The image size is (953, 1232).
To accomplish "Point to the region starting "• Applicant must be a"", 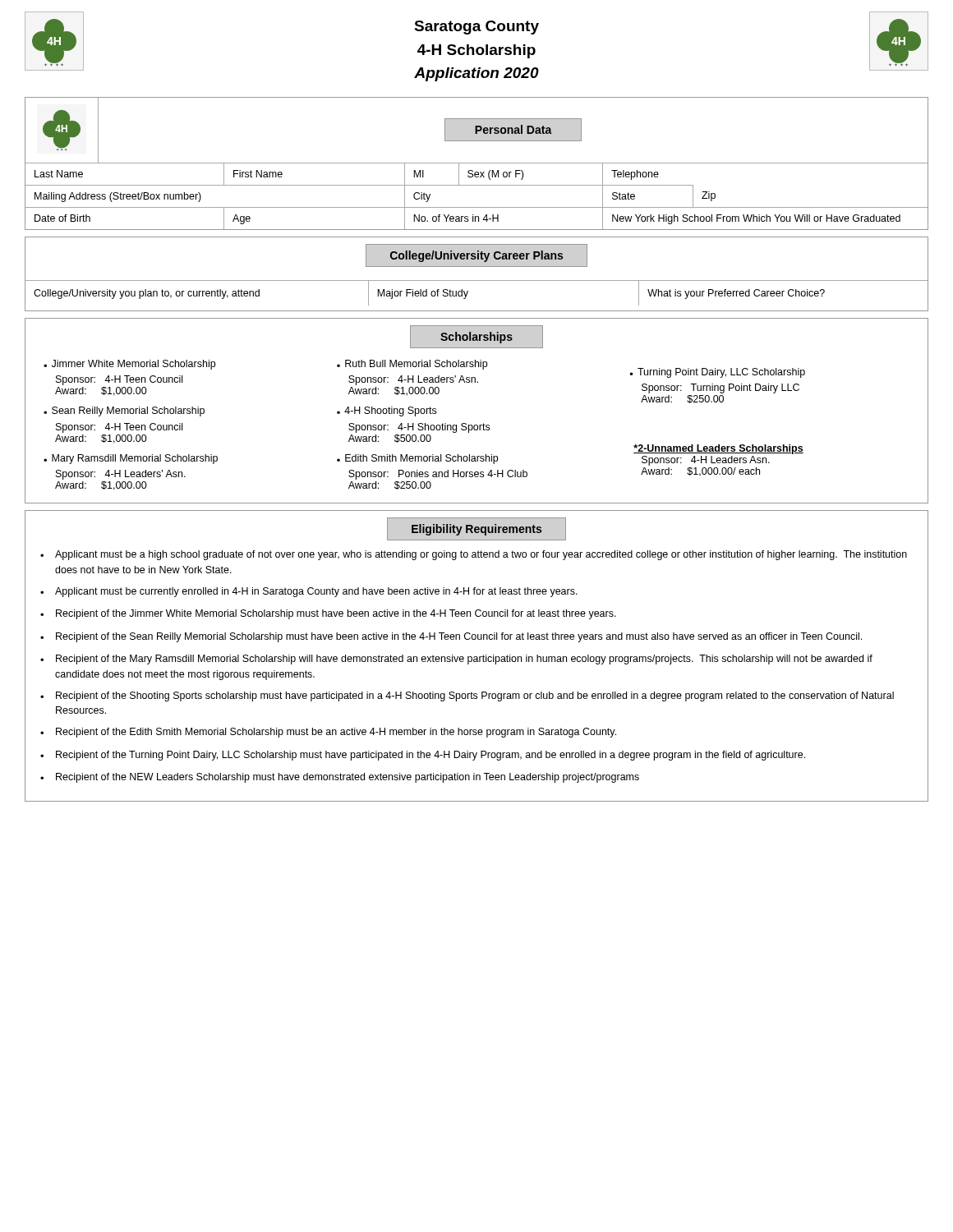I will (476, 562).
